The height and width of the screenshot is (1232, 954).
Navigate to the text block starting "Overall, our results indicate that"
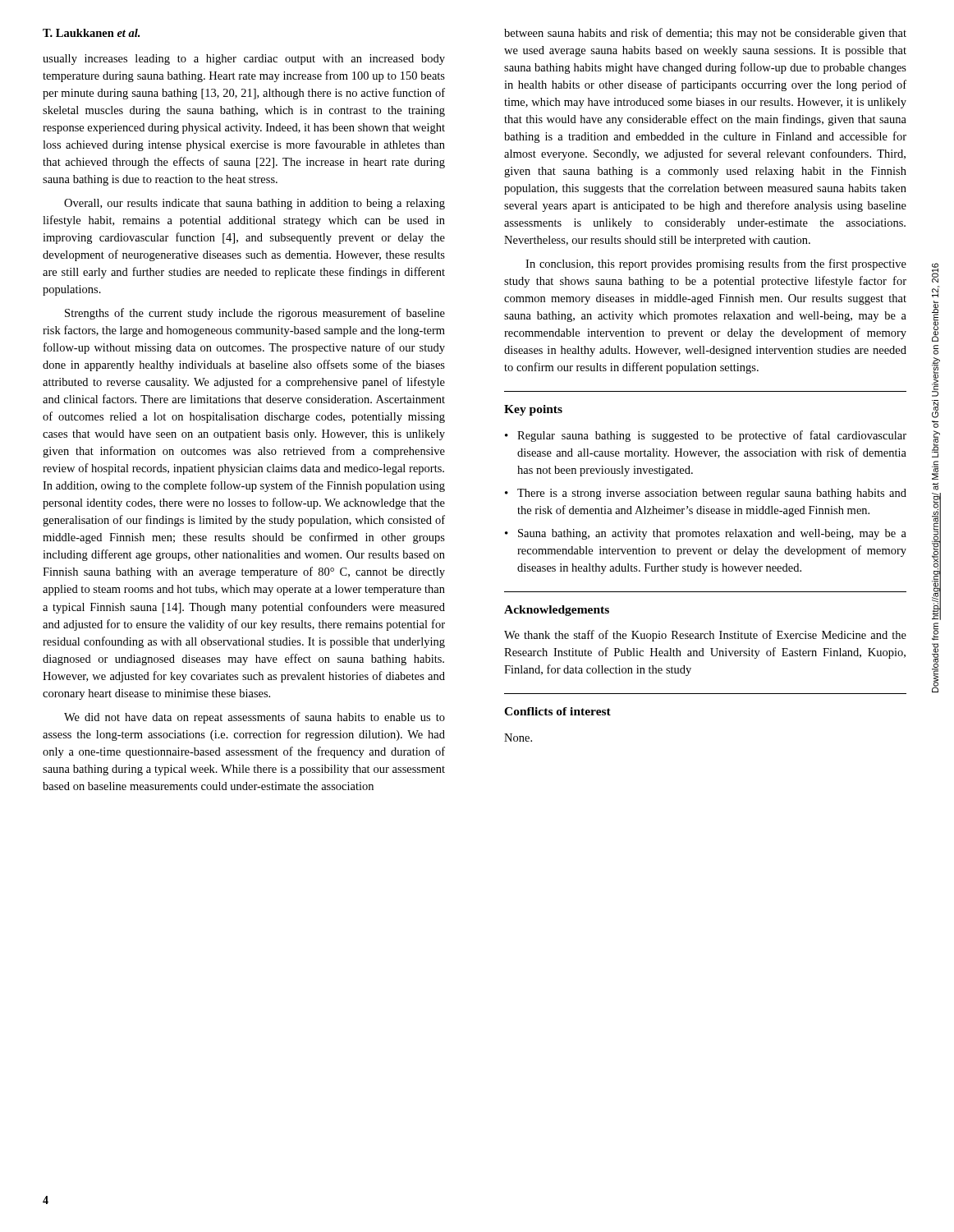pyautogui.click(x=244, y=247)
